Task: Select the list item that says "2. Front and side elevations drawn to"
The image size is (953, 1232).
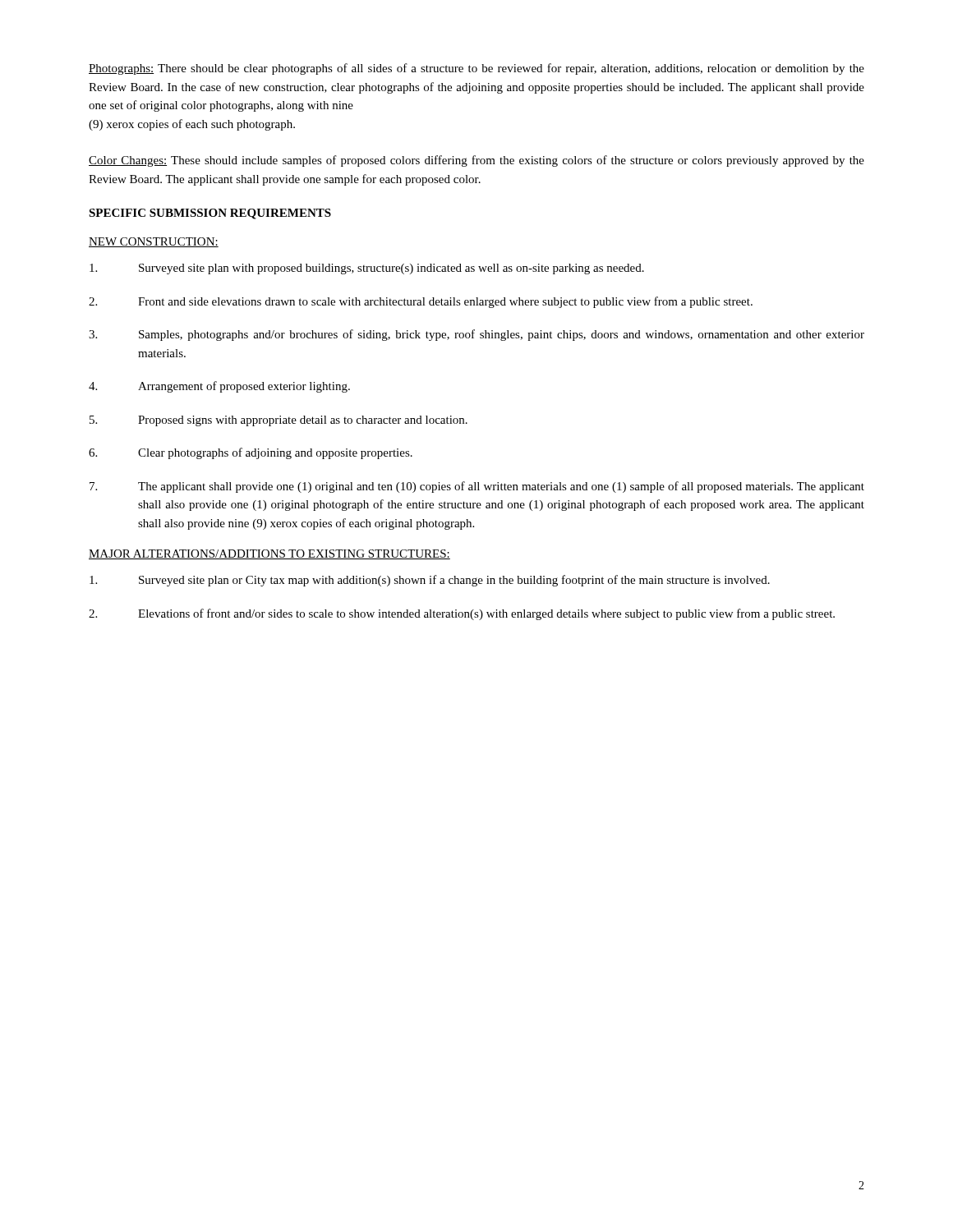Action: coord(476,301)
